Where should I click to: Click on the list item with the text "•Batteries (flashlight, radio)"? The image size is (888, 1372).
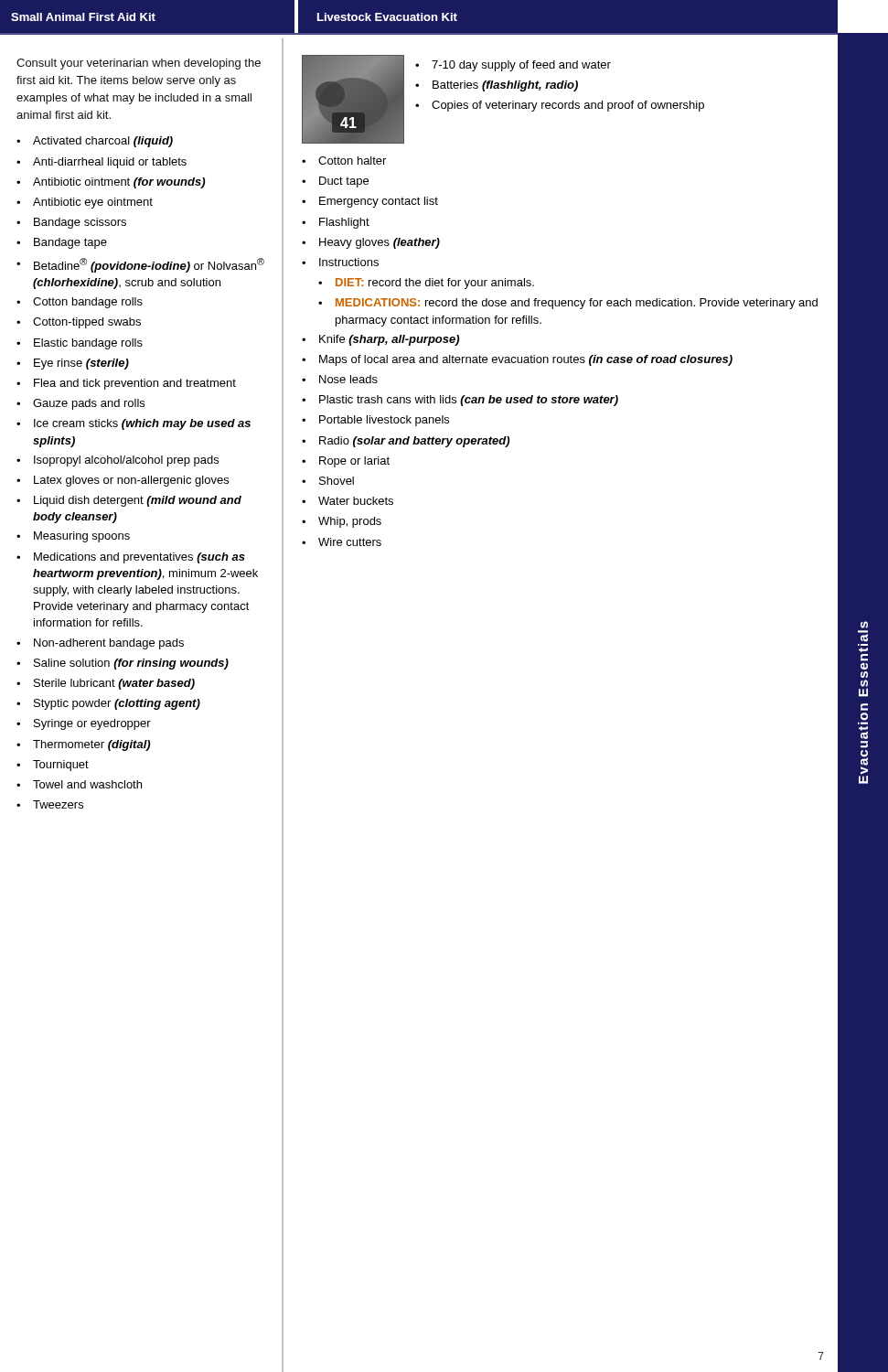click(497, 86)
